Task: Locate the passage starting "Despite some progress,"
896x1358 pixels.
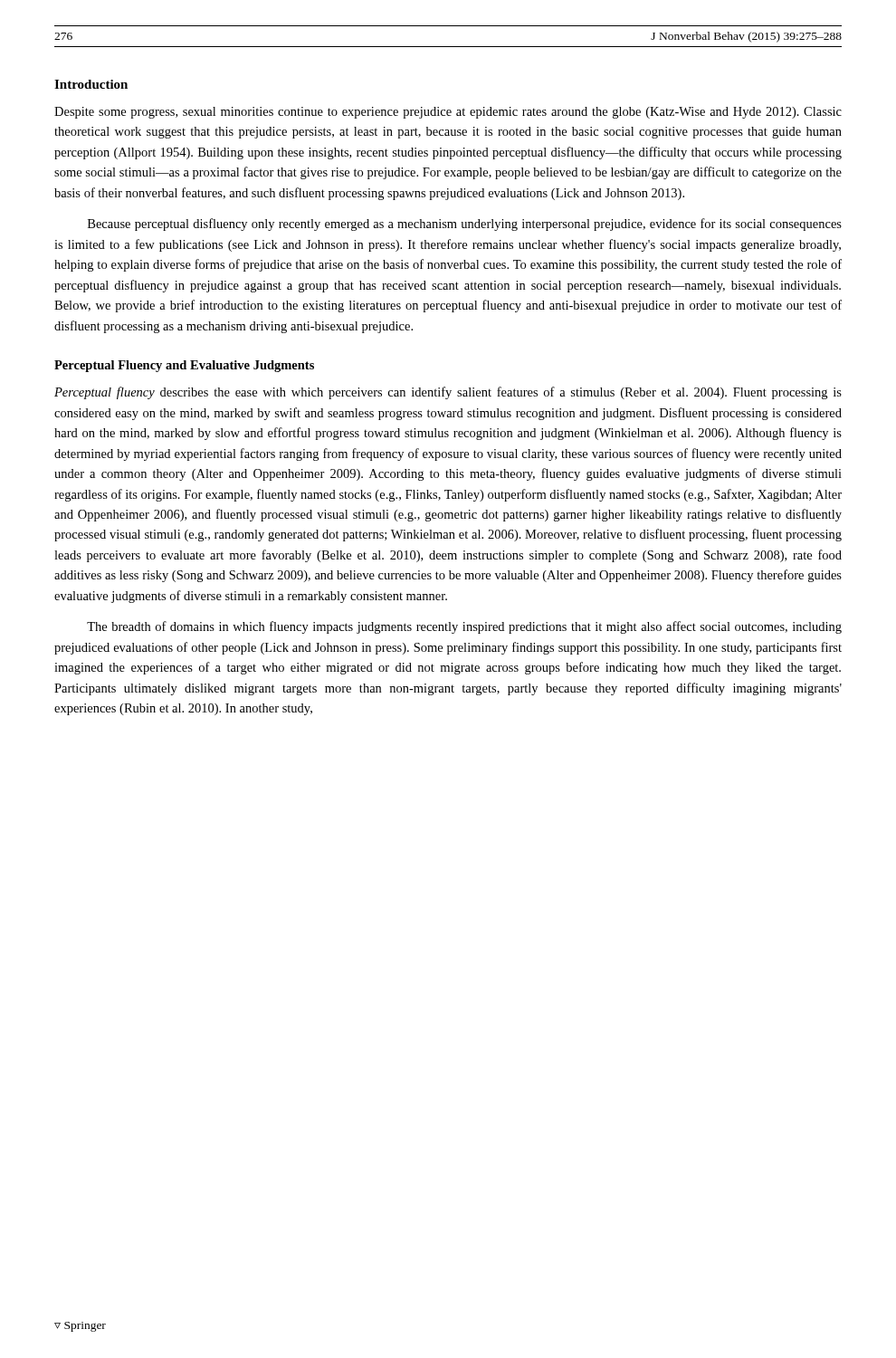Action: tap(448, 152)
